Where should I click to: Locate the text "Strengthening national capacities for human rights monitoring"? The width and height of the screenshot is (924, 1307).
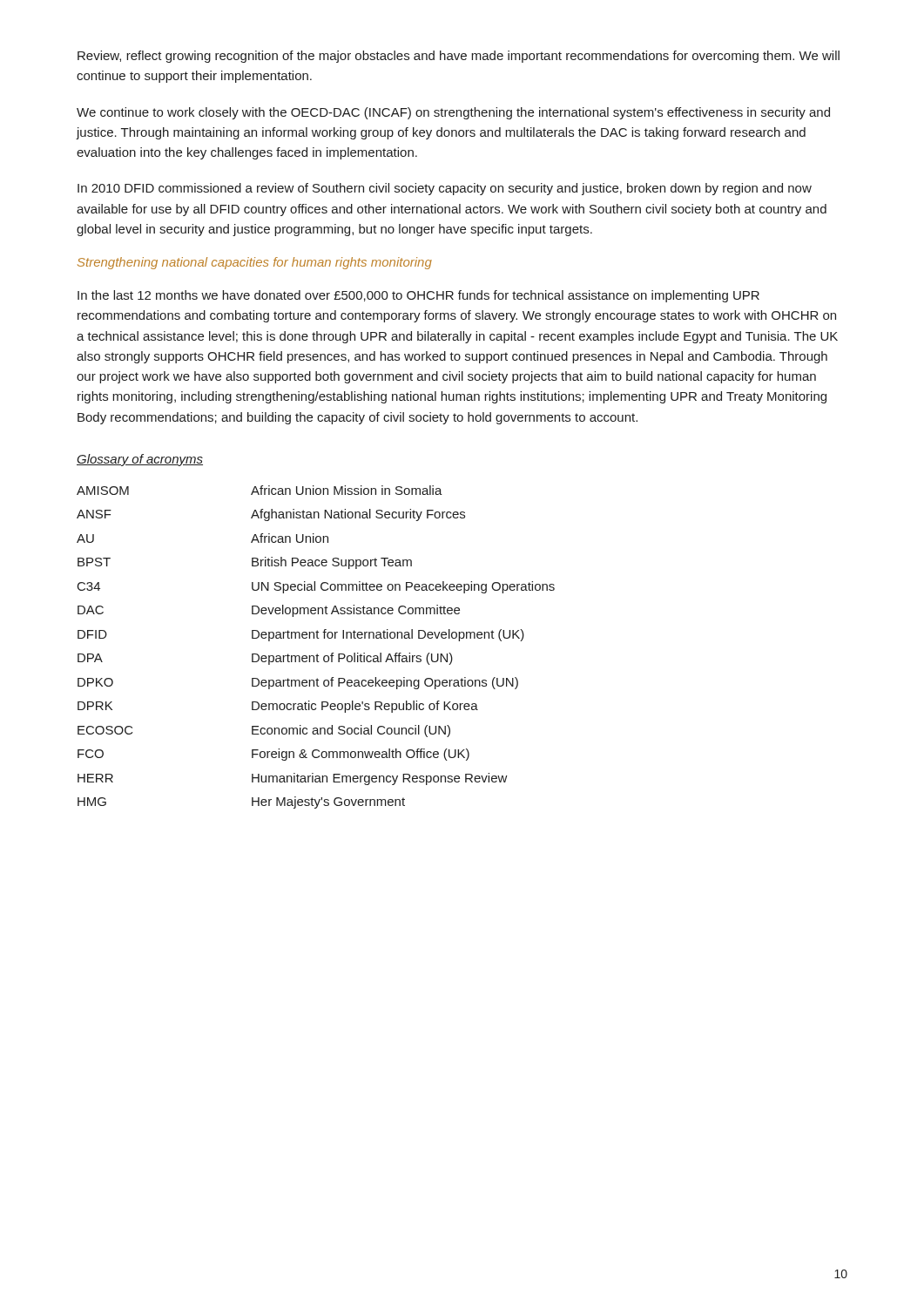pos(254,262)
